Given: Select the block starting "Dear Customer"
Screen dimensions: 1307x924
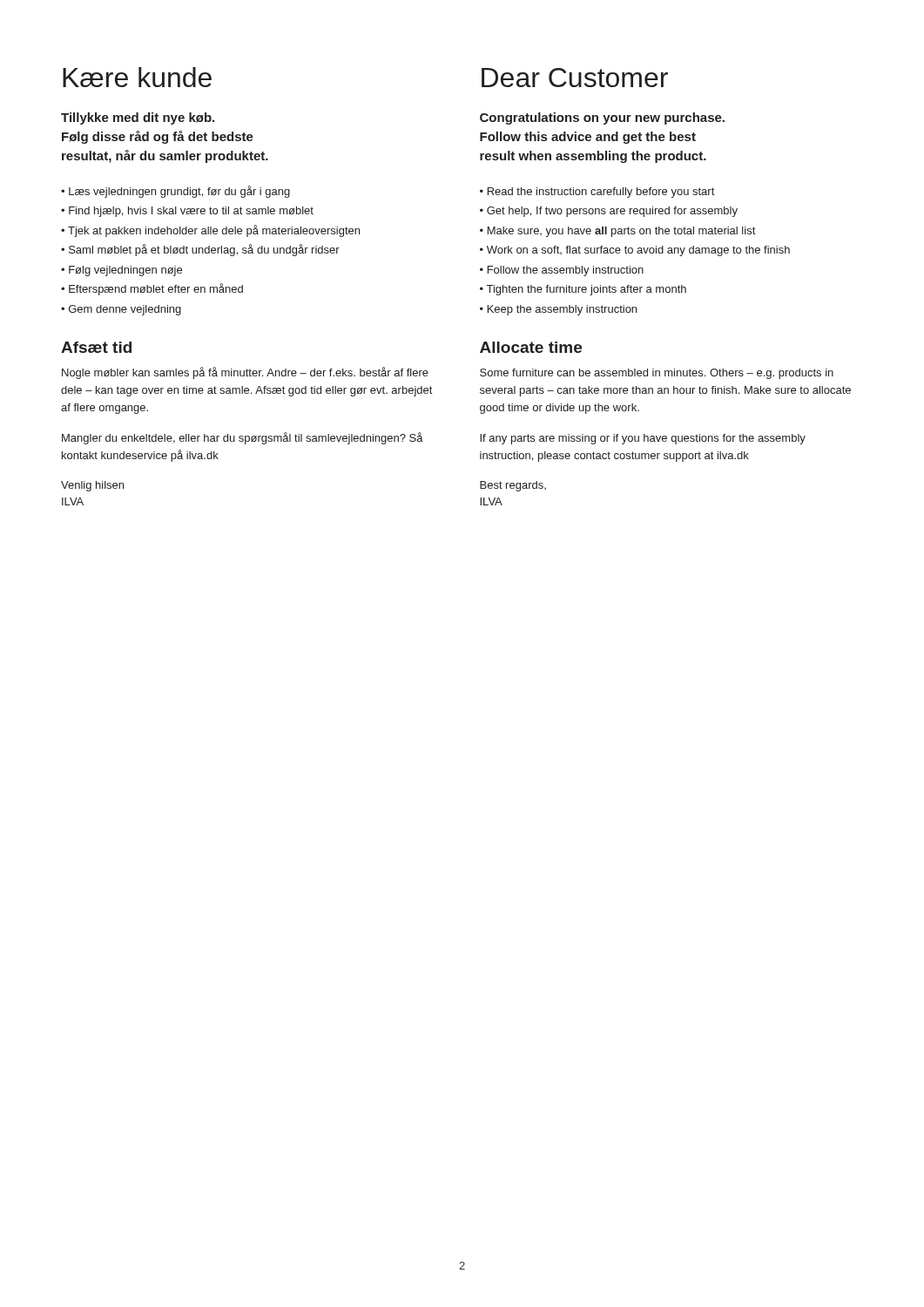Looking at the screenshot, I should (574, 78).
